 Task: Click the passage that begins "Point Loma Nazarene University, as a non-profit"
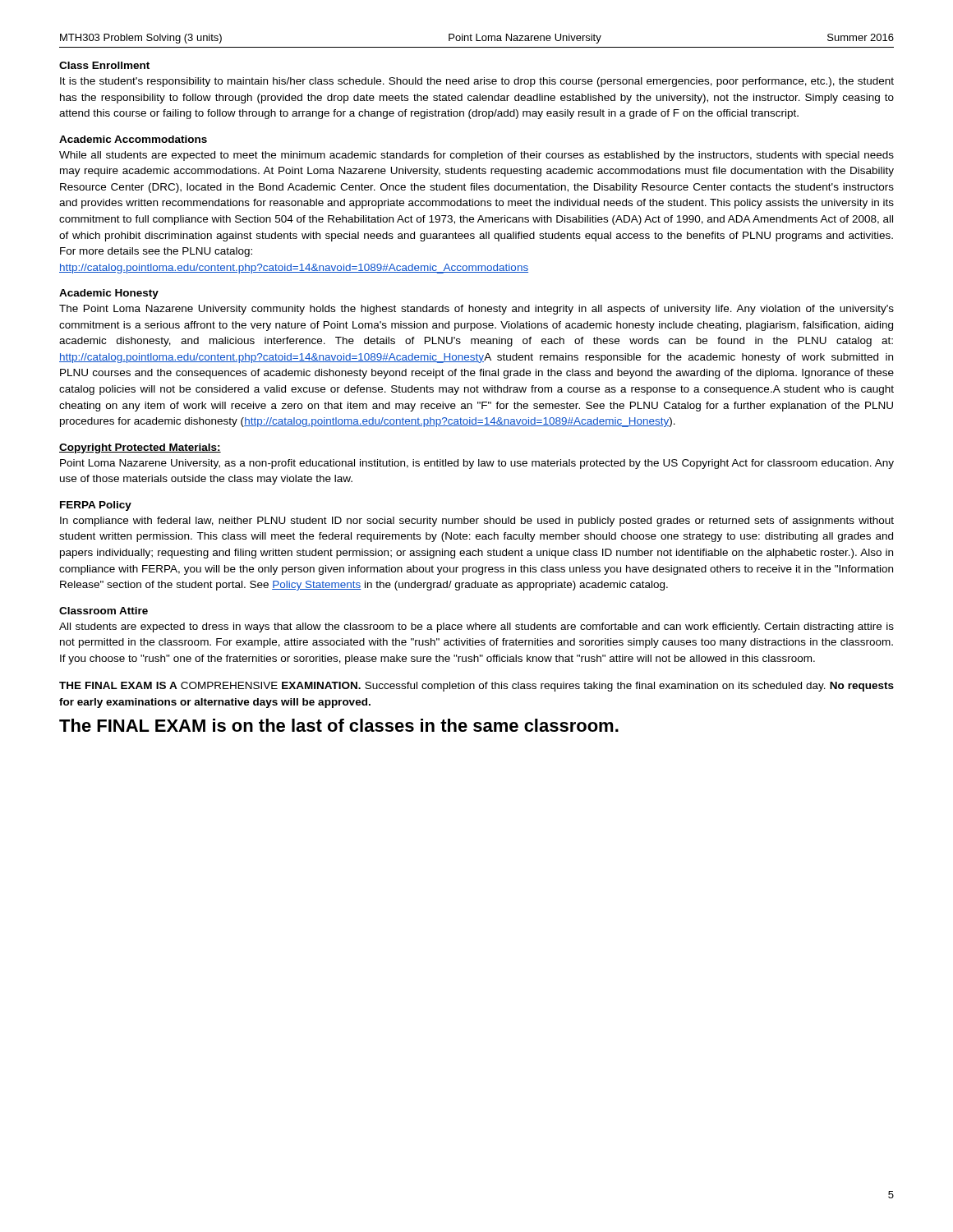pos(476,471)
